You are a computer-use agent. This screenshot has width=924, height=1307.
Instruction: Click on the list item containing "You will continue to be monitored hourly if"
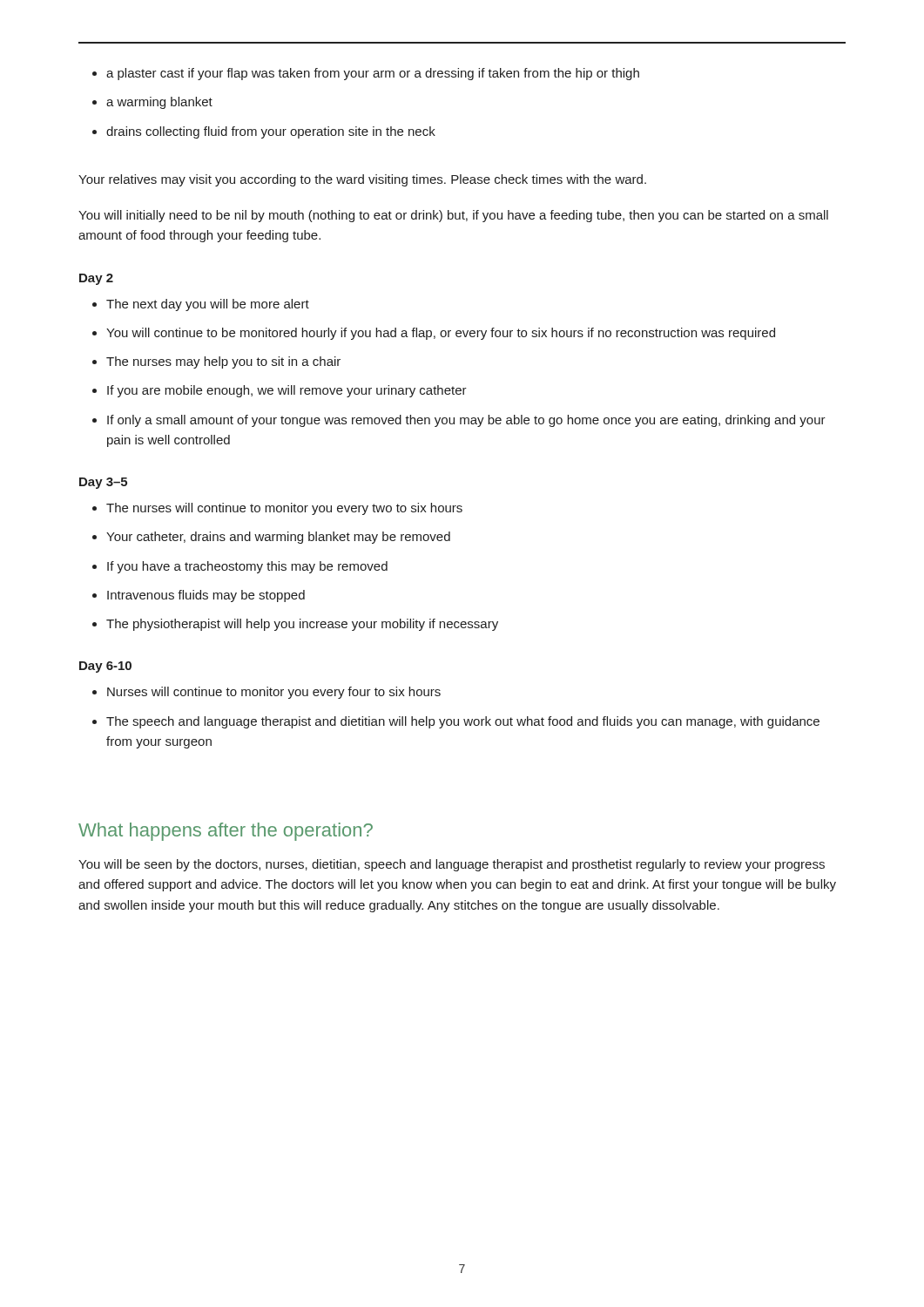(441, 332)
